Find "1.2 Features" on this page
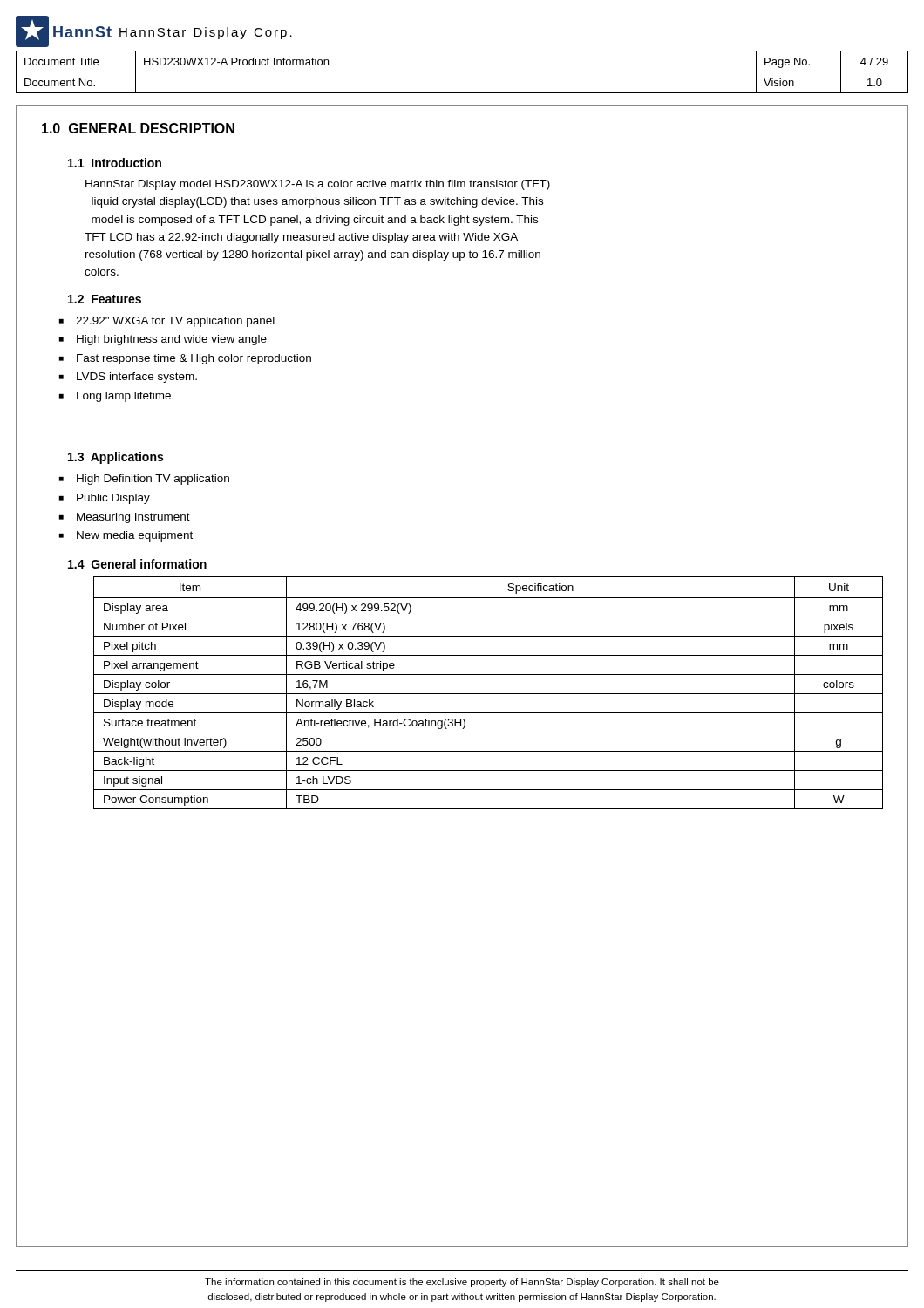The height and width of the screenshot is (1308, 924). (x=105, y=299)
